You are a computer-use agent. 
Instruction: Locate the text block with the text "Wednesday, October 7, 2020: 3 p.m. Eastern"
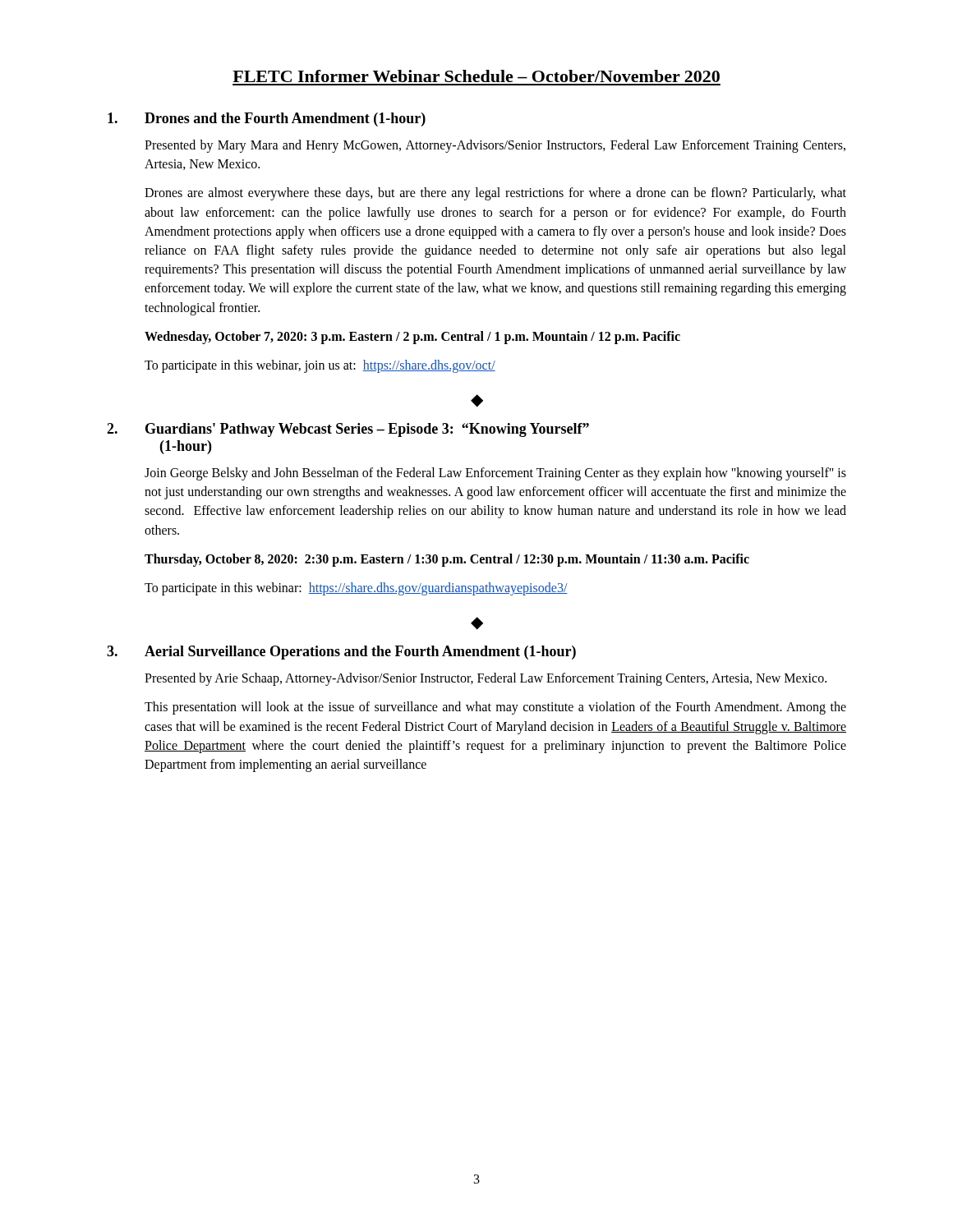coord(412,336)
